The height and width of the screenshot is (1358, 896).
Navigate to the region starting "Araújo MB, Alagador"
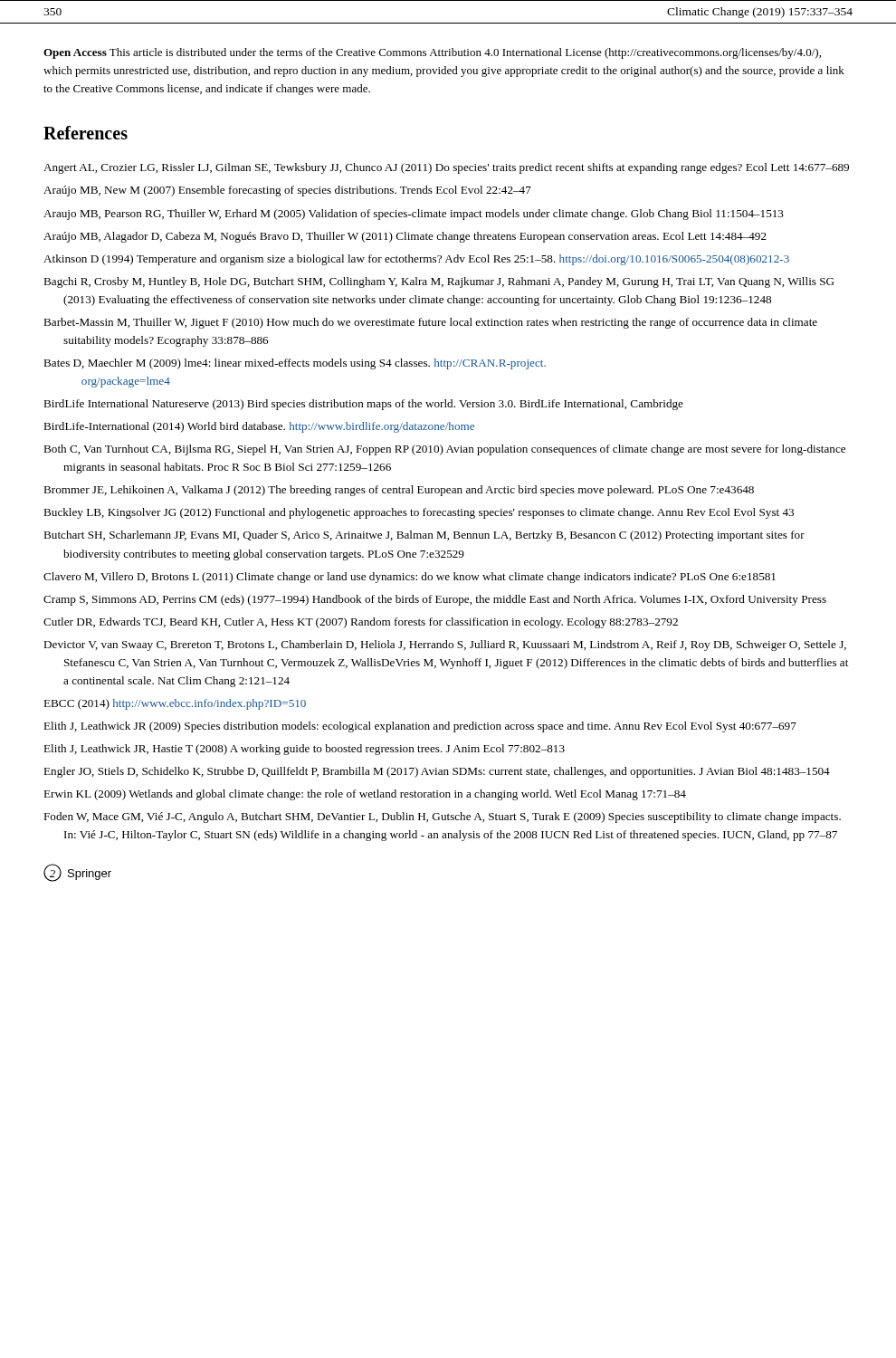point(405,235)
